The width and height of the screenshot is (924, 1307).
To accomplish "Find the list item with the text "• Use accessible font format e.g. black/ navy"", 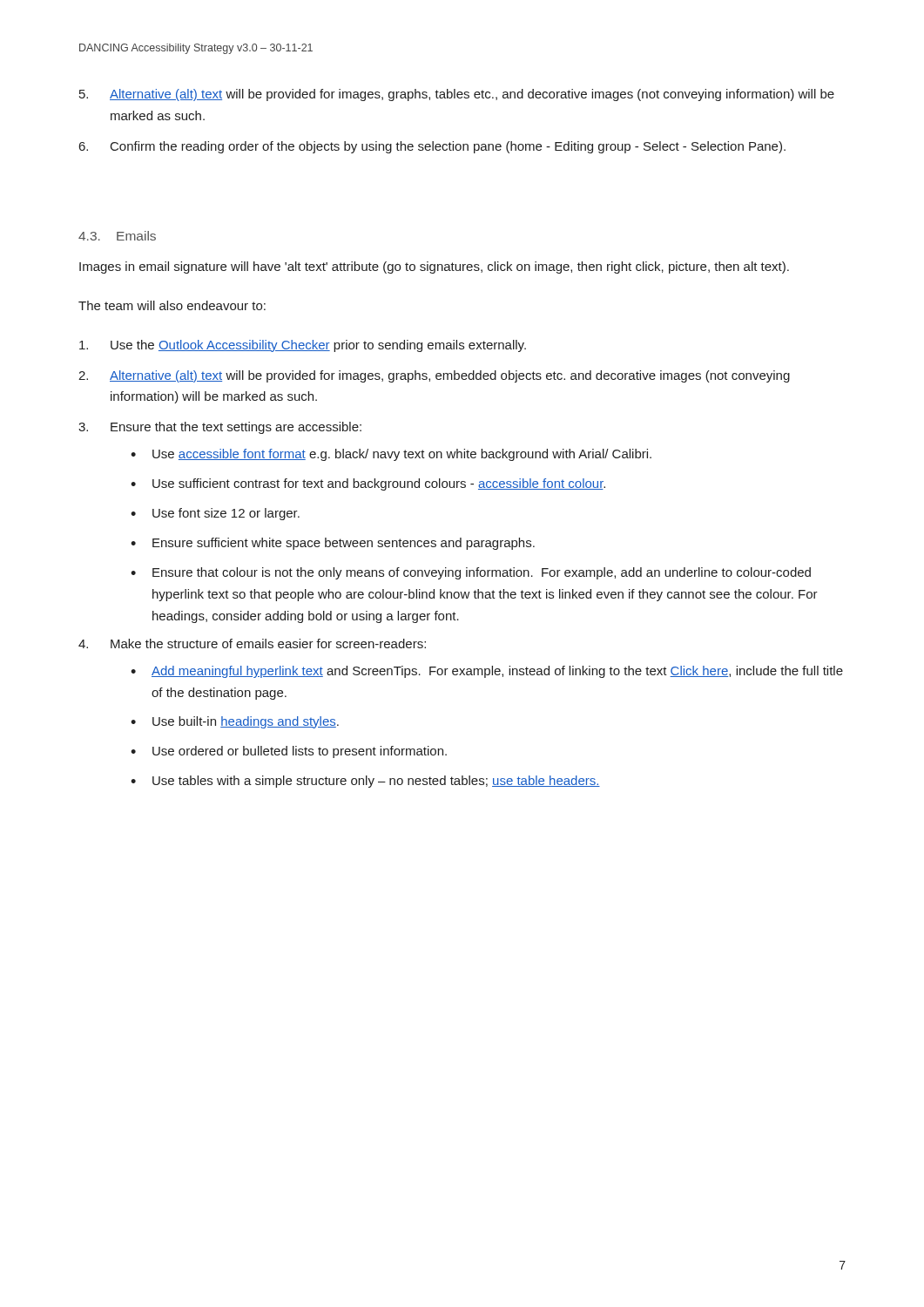I will (488, 455).
